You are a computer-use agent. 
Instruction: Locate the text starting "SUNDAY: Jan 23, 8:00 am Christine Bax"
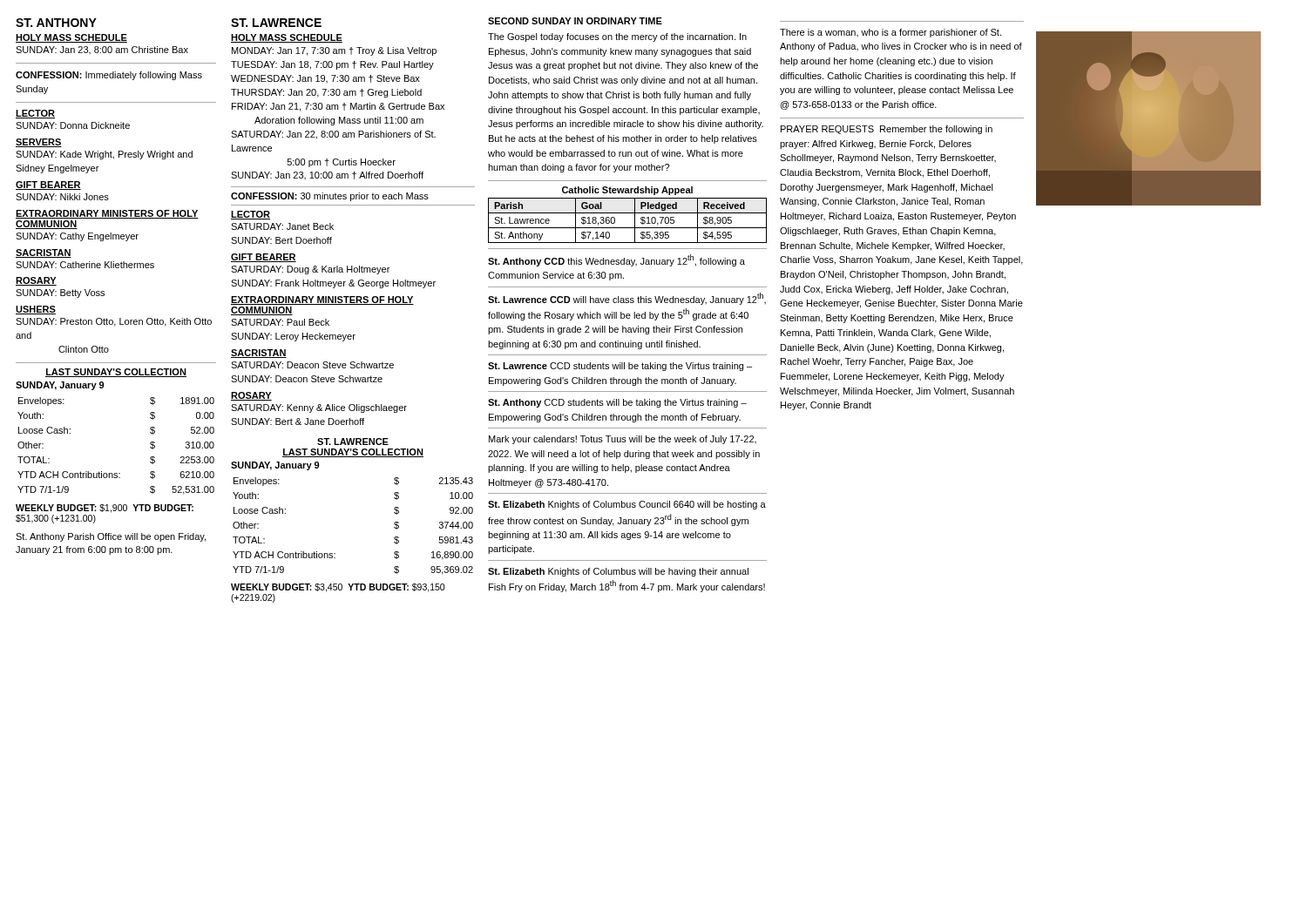tap(102, 50)
